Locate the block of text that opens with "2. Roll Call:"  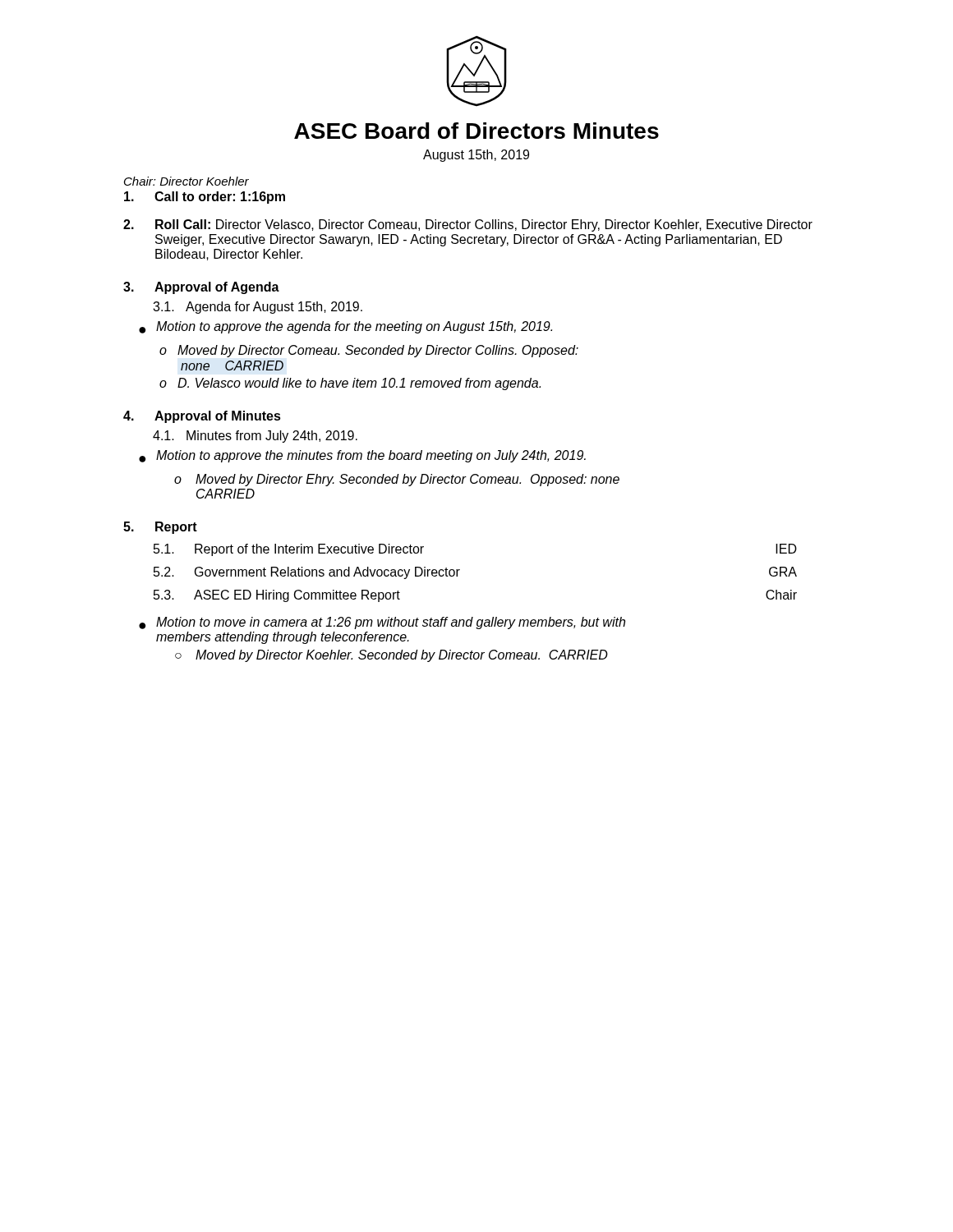(476, 240)
